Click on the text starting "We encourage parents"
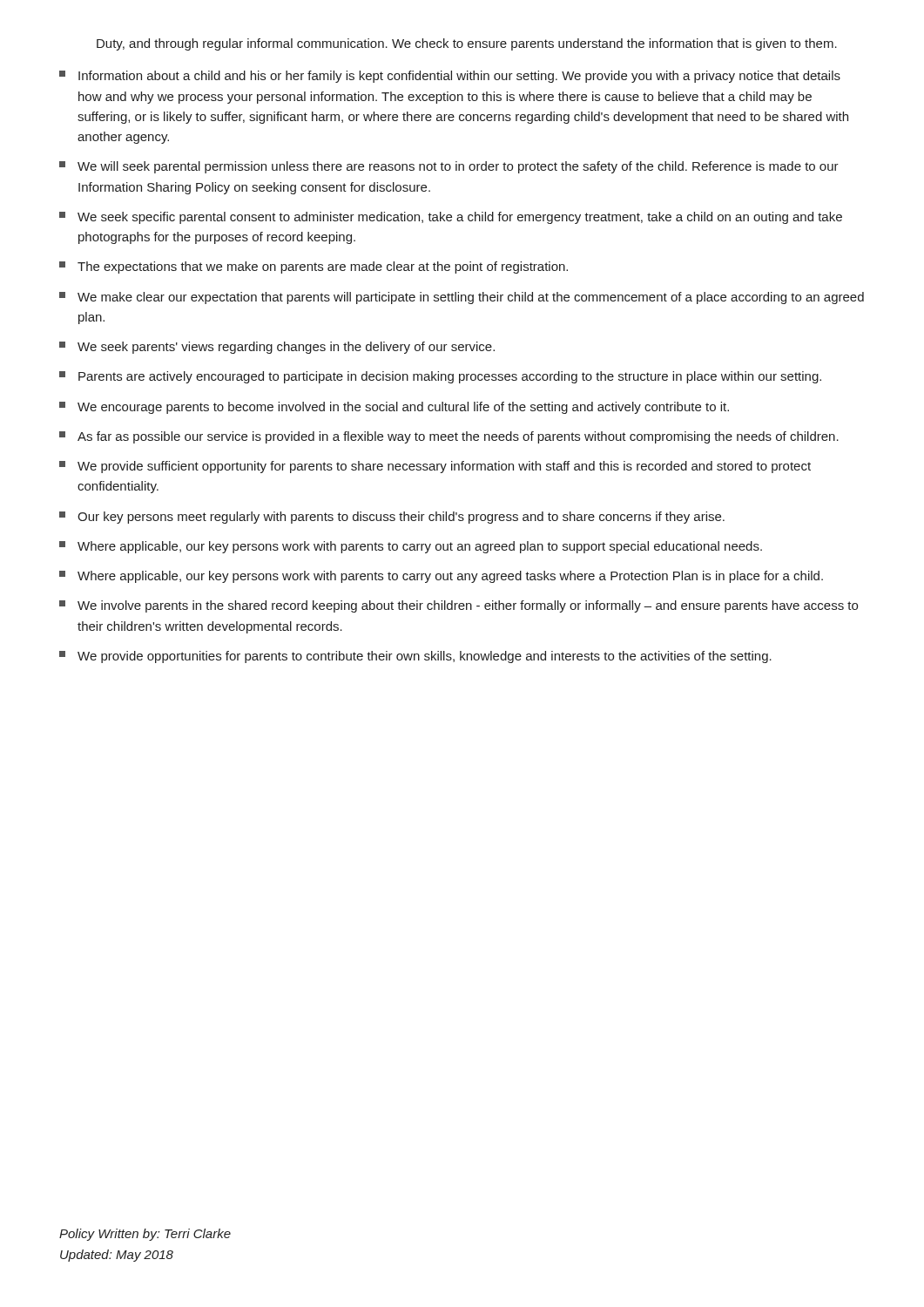This screenshot has width=924, height=1307. pyautogui.click(x=462, y=406)
